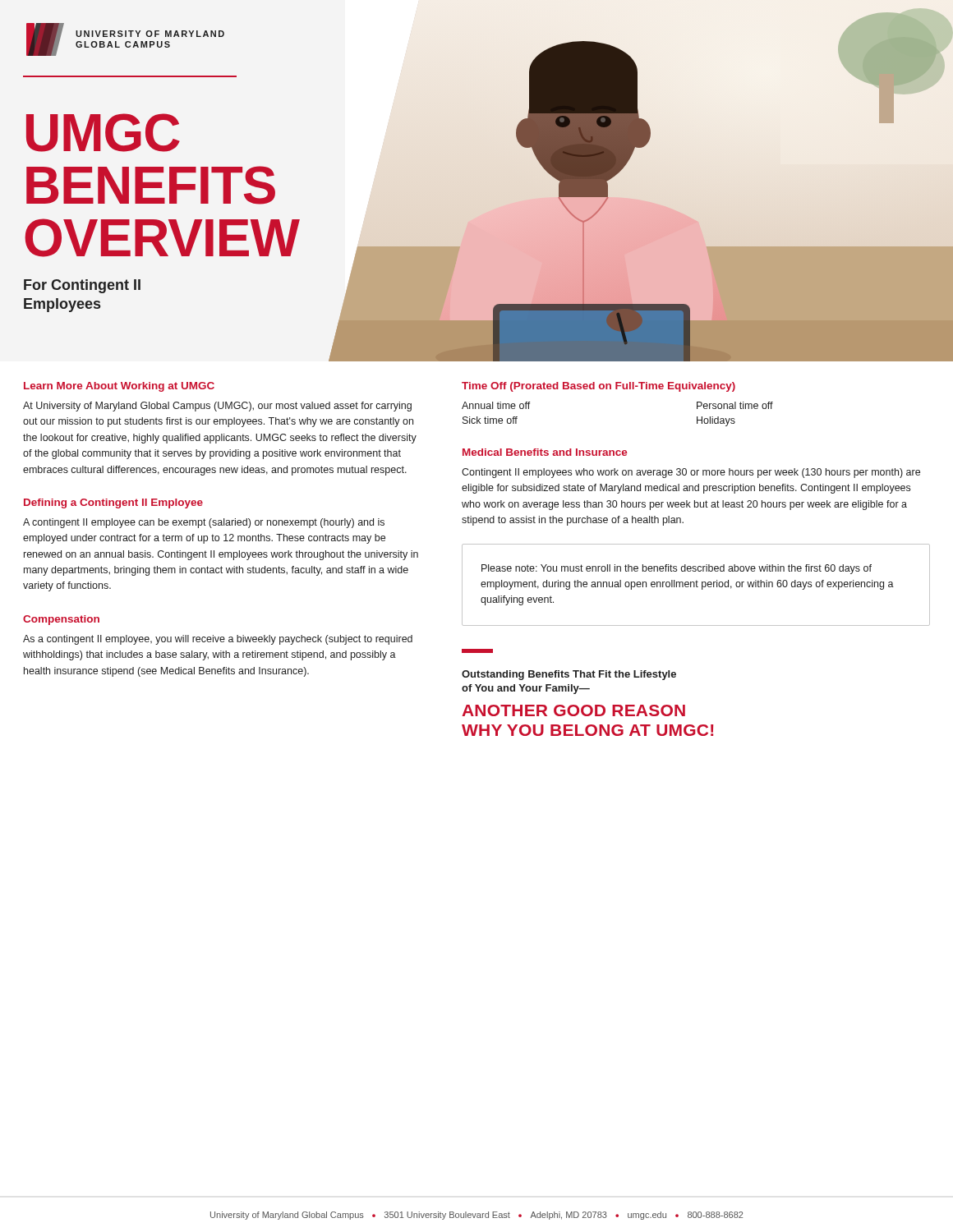The width and height of the screenshot is (953, 1232).
Task: Select the photo
Action: 641,181
